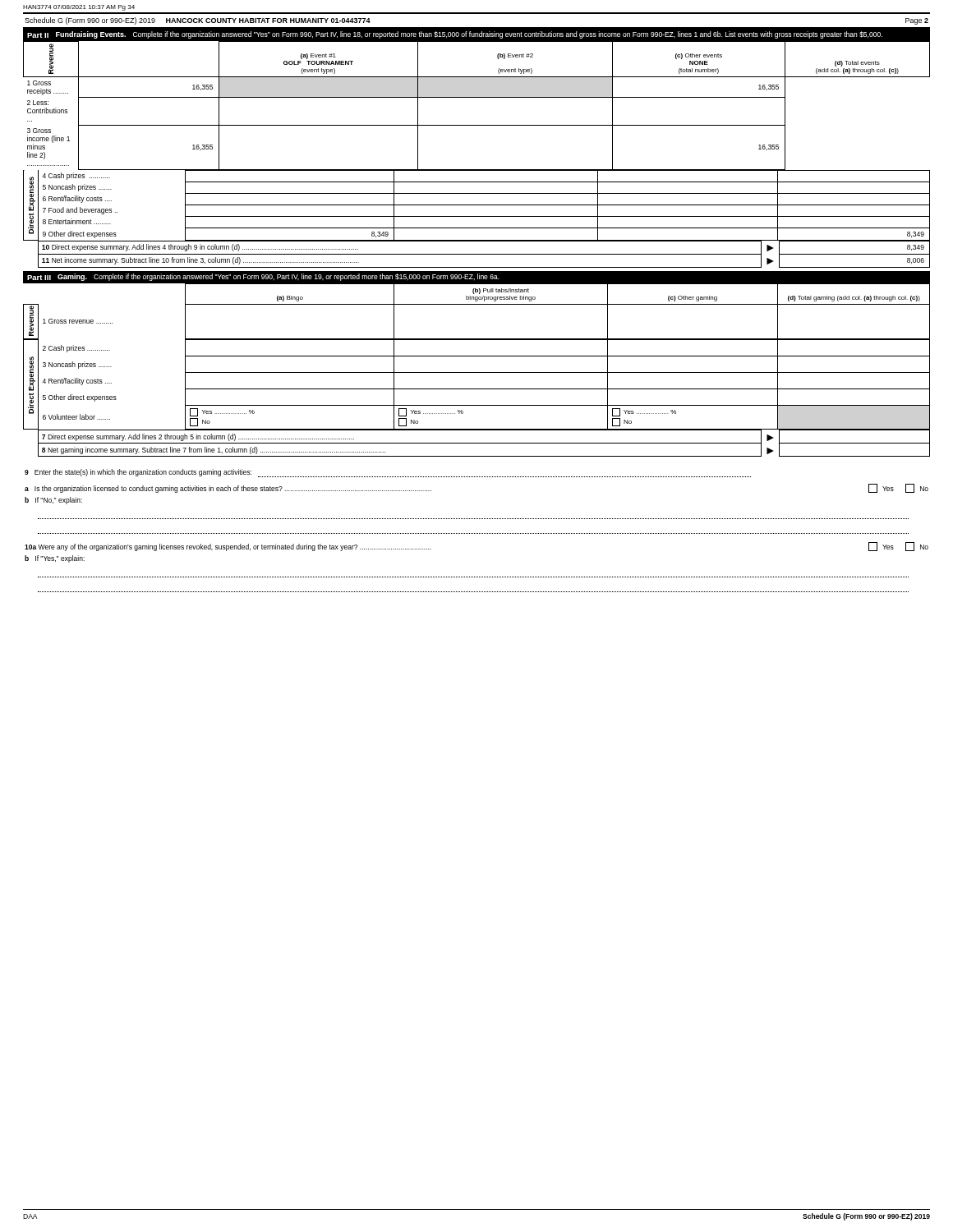
Task: Find the table that mentions "3 Gross income (line"
Action: pyautogui.click(x=476, y=154)
